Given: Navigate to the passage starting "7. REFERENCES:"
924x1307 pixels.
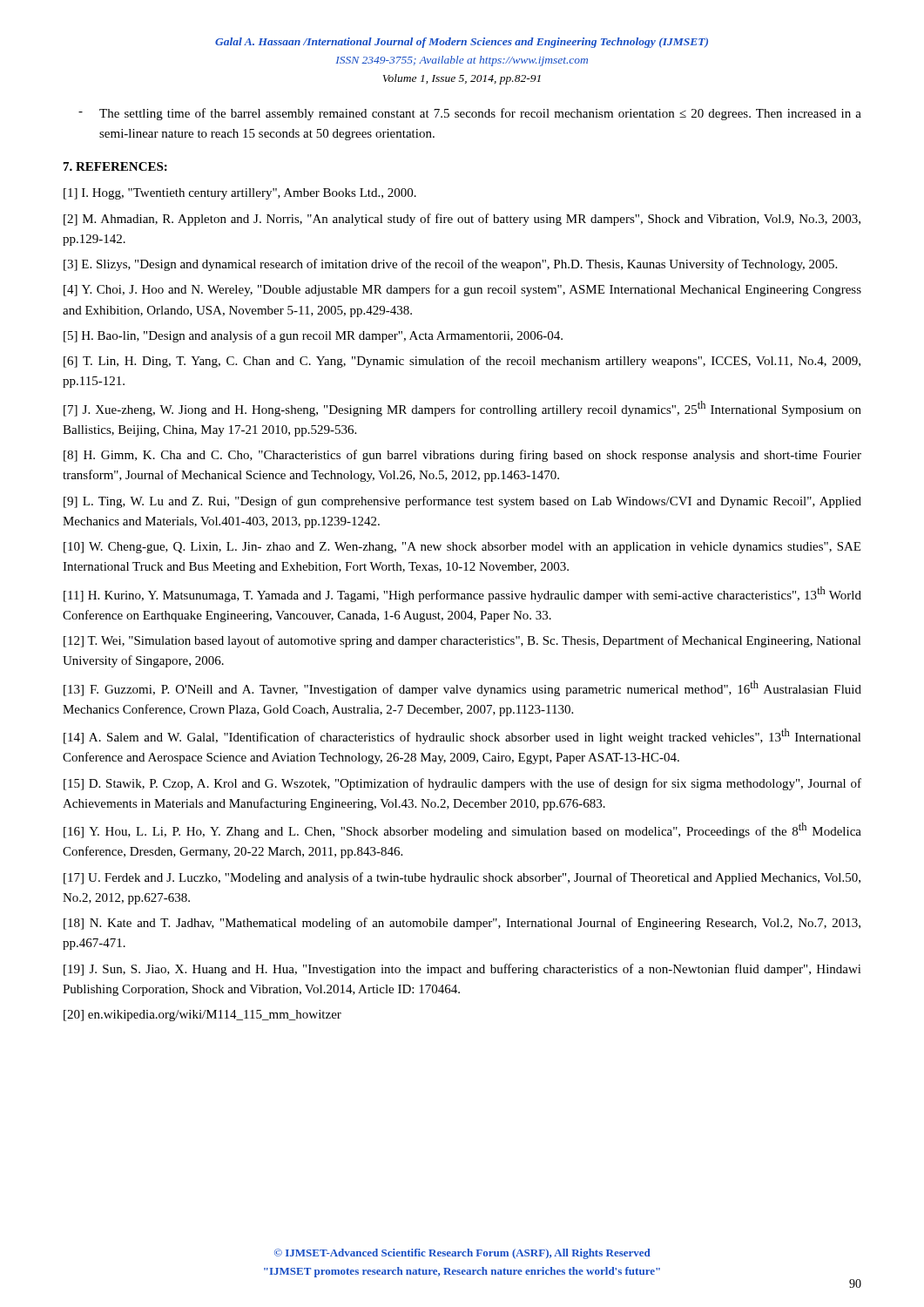Looking at the screenshot, I should (115, 167).
